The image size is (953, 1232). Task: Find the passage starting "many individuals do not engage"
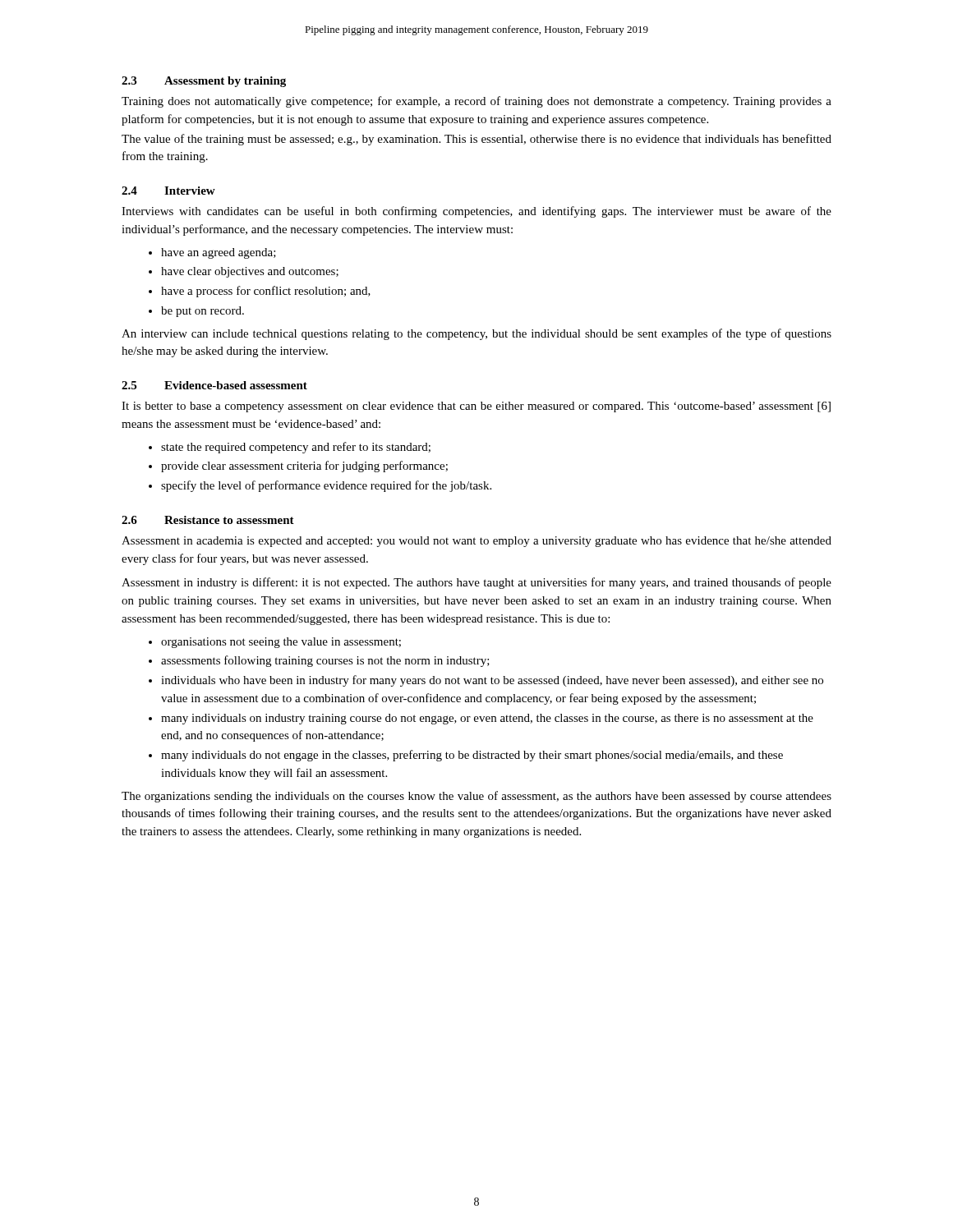(x=472, y=764)
